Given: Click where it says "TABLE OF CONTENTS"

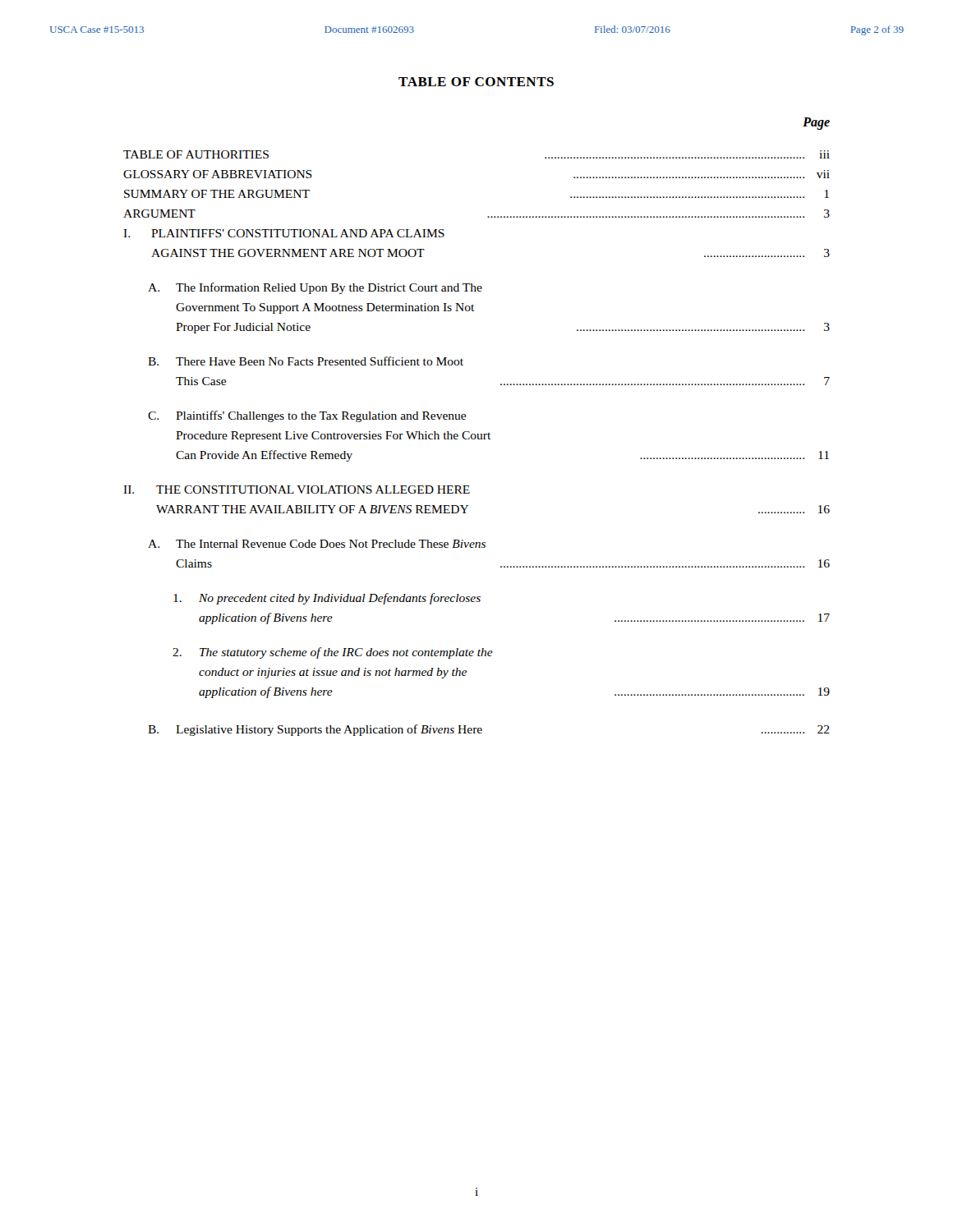Looking at the screenshot, I should pos(476,82).
